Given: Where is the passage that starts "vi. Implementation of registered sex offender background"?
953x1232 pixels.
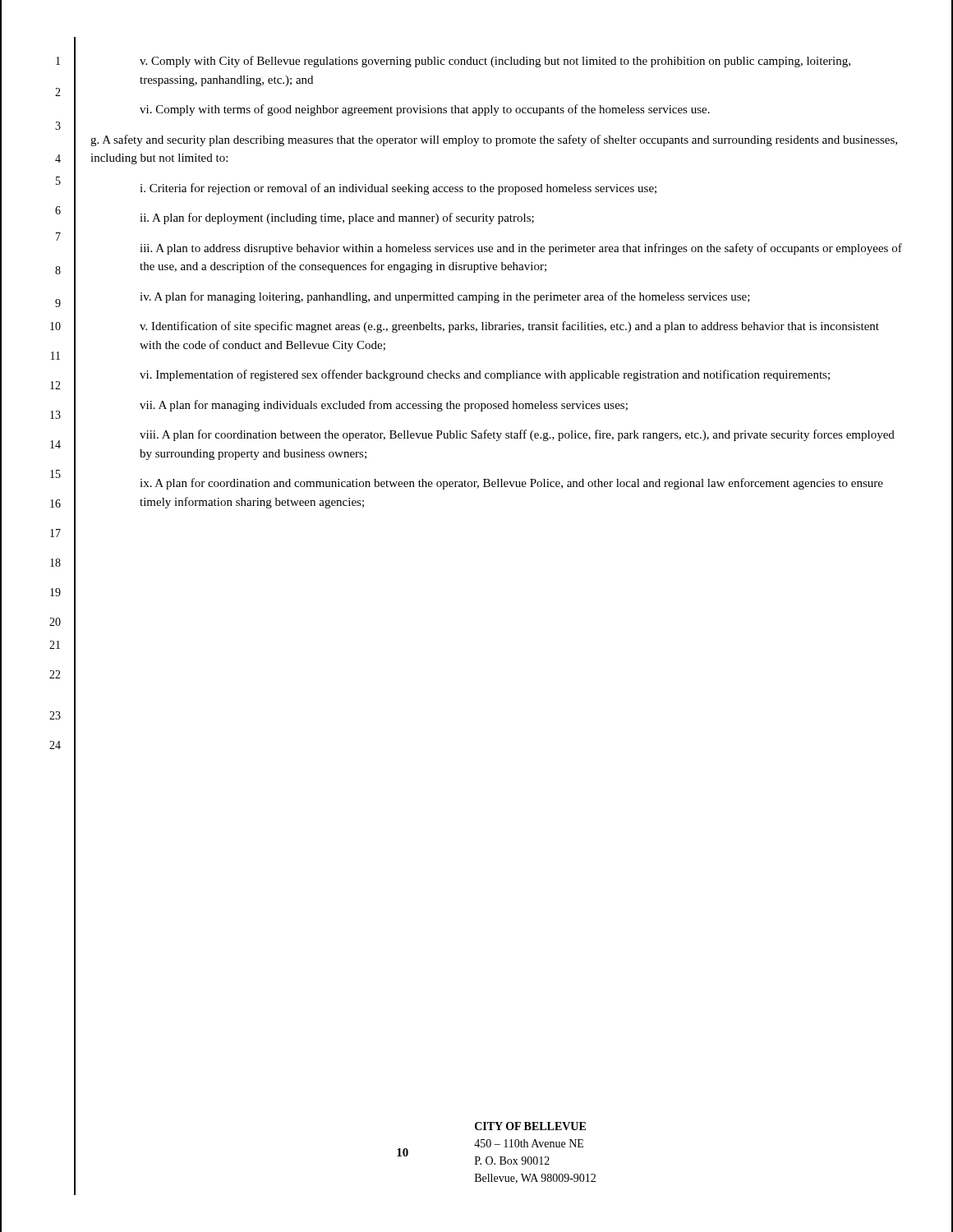Looking at the screenshot, I should pyautogui.click(x=485, y=375).
